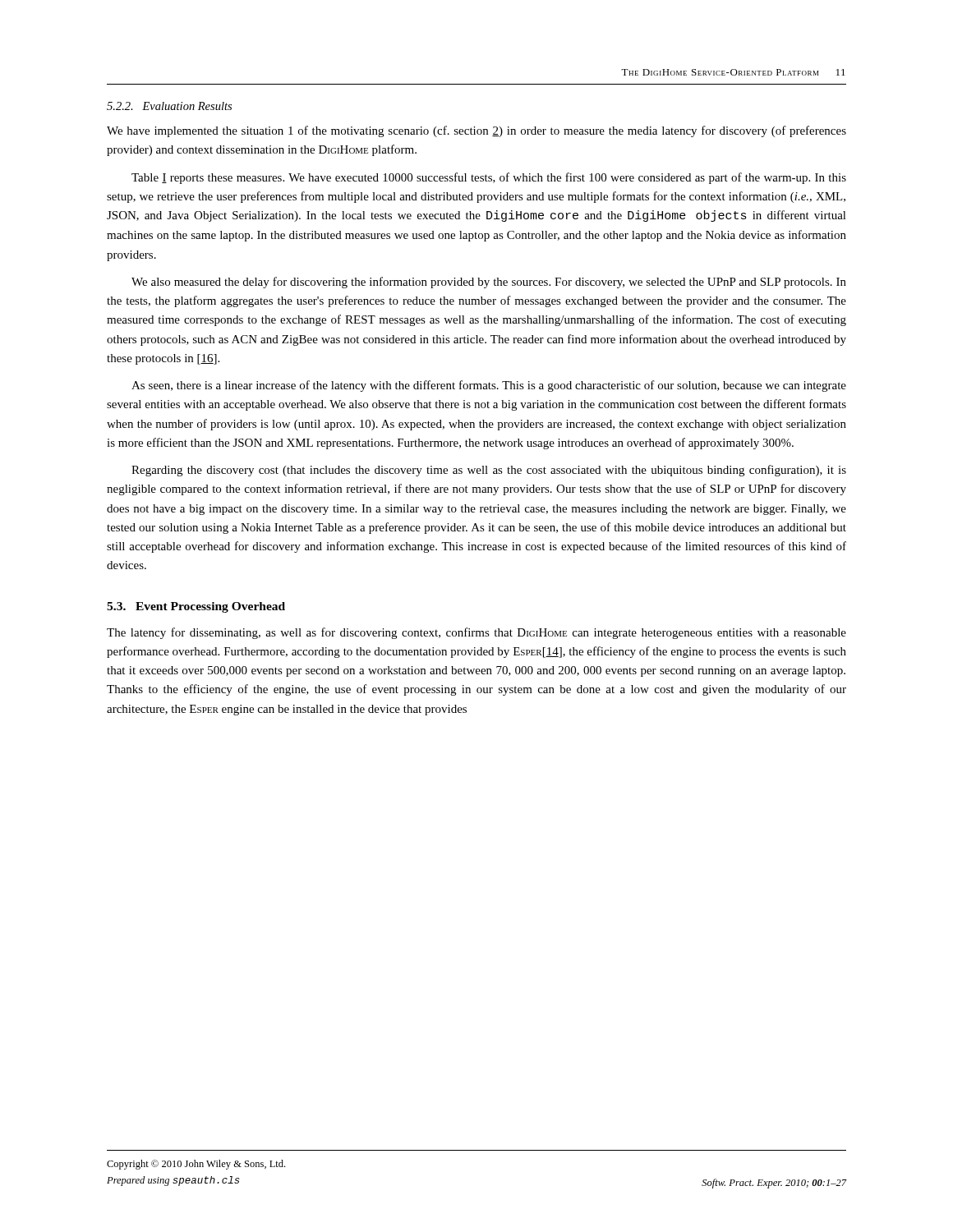Find the block starting "We have implemented"
The image size is (953, 1232).
point(476,348)
